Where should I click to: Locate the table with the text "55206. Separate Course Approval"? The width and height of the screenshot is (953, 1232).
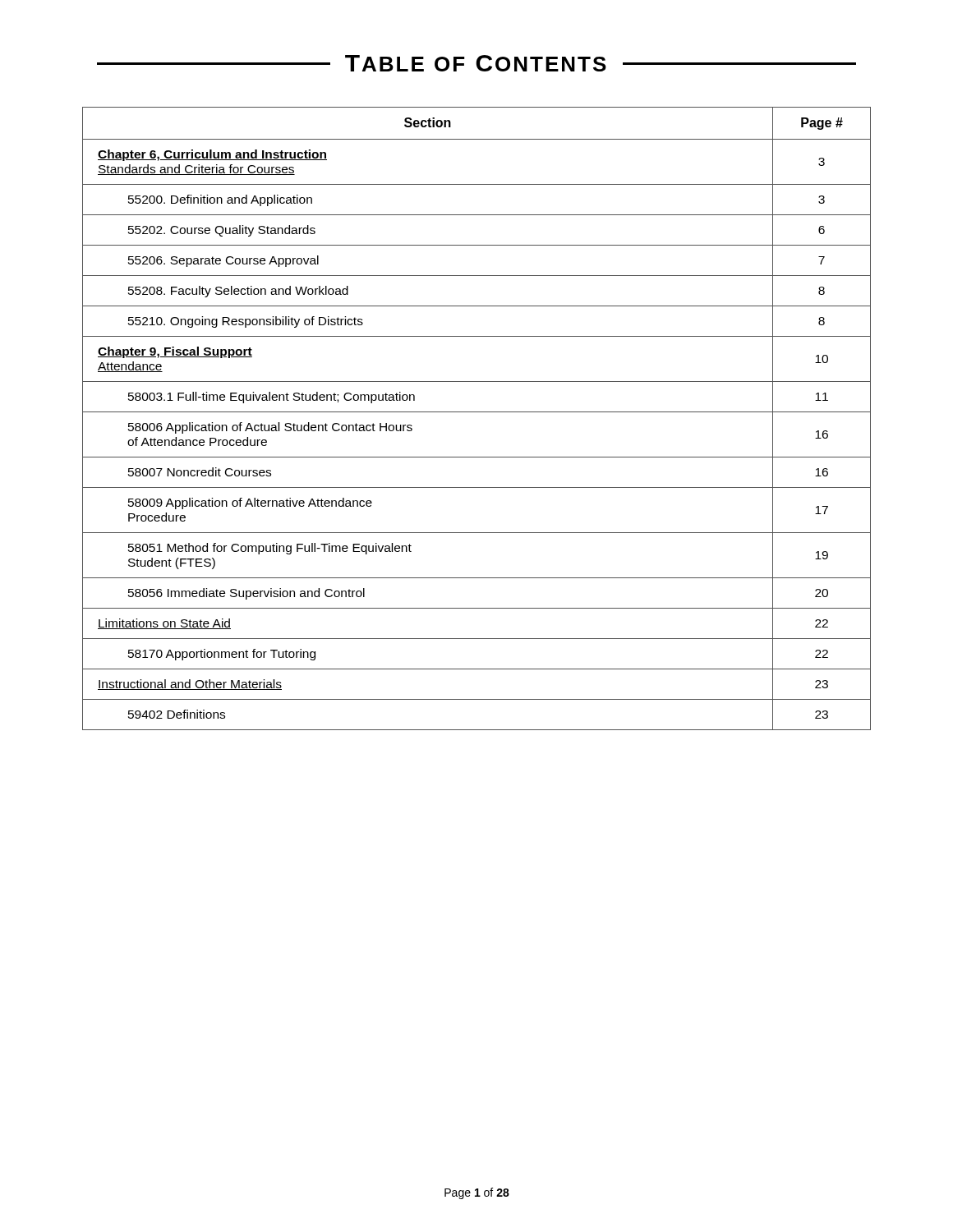coord(476,419)
